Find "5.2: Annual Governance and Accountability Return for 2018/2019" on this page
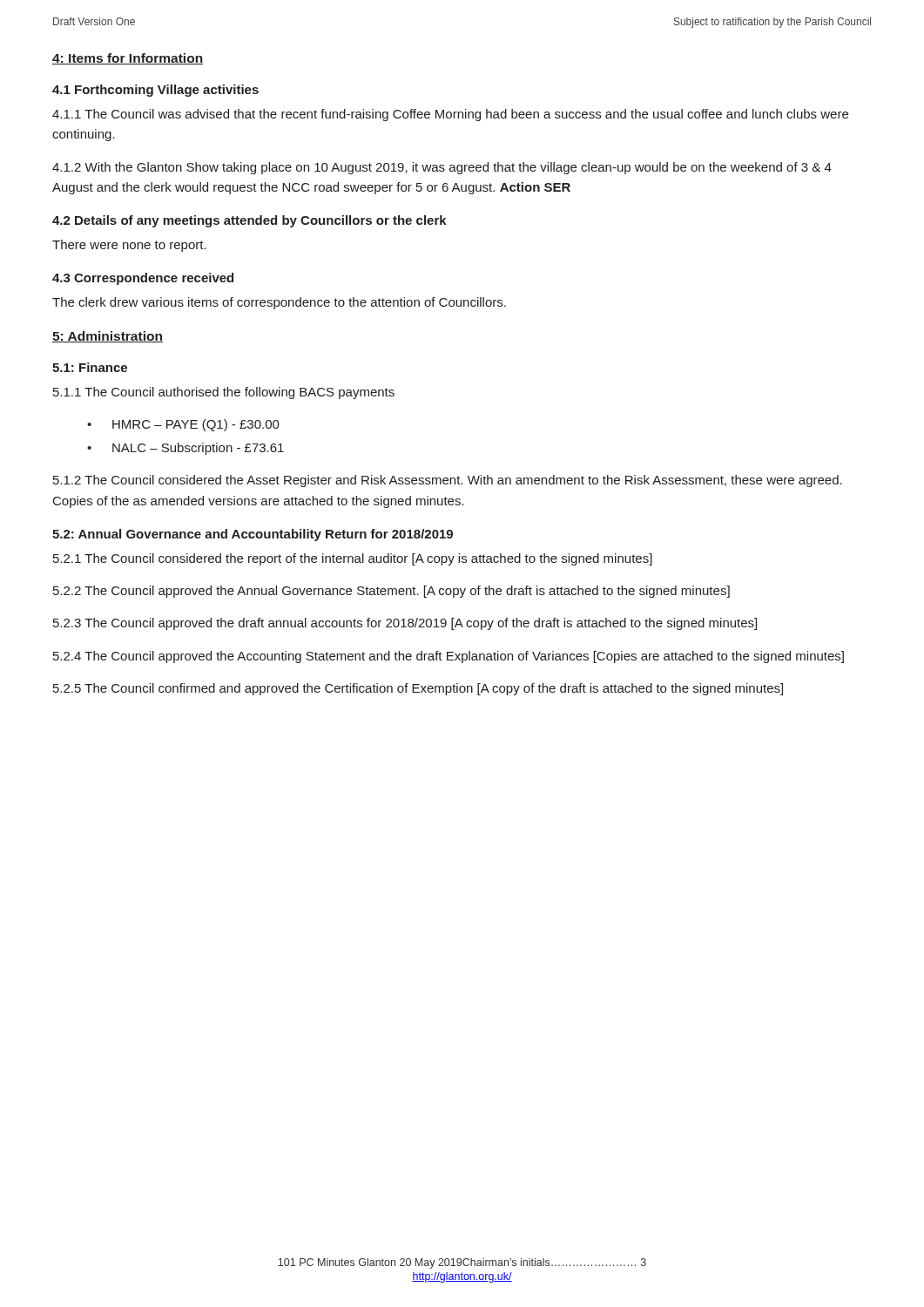 [x=253, y=533]
